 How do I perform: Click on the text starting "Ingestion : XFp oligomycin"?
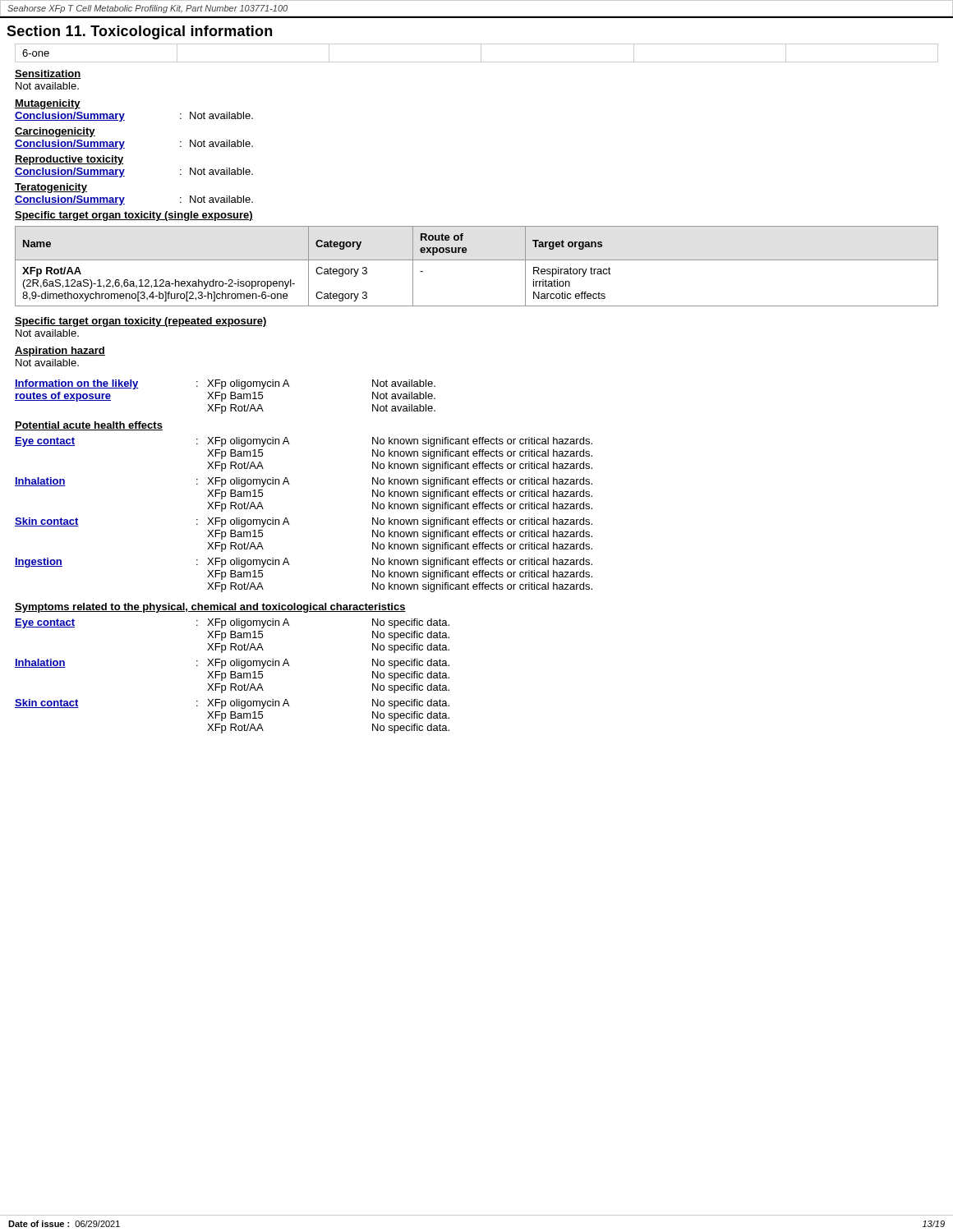pyautogui.click(x=476, y=574)
